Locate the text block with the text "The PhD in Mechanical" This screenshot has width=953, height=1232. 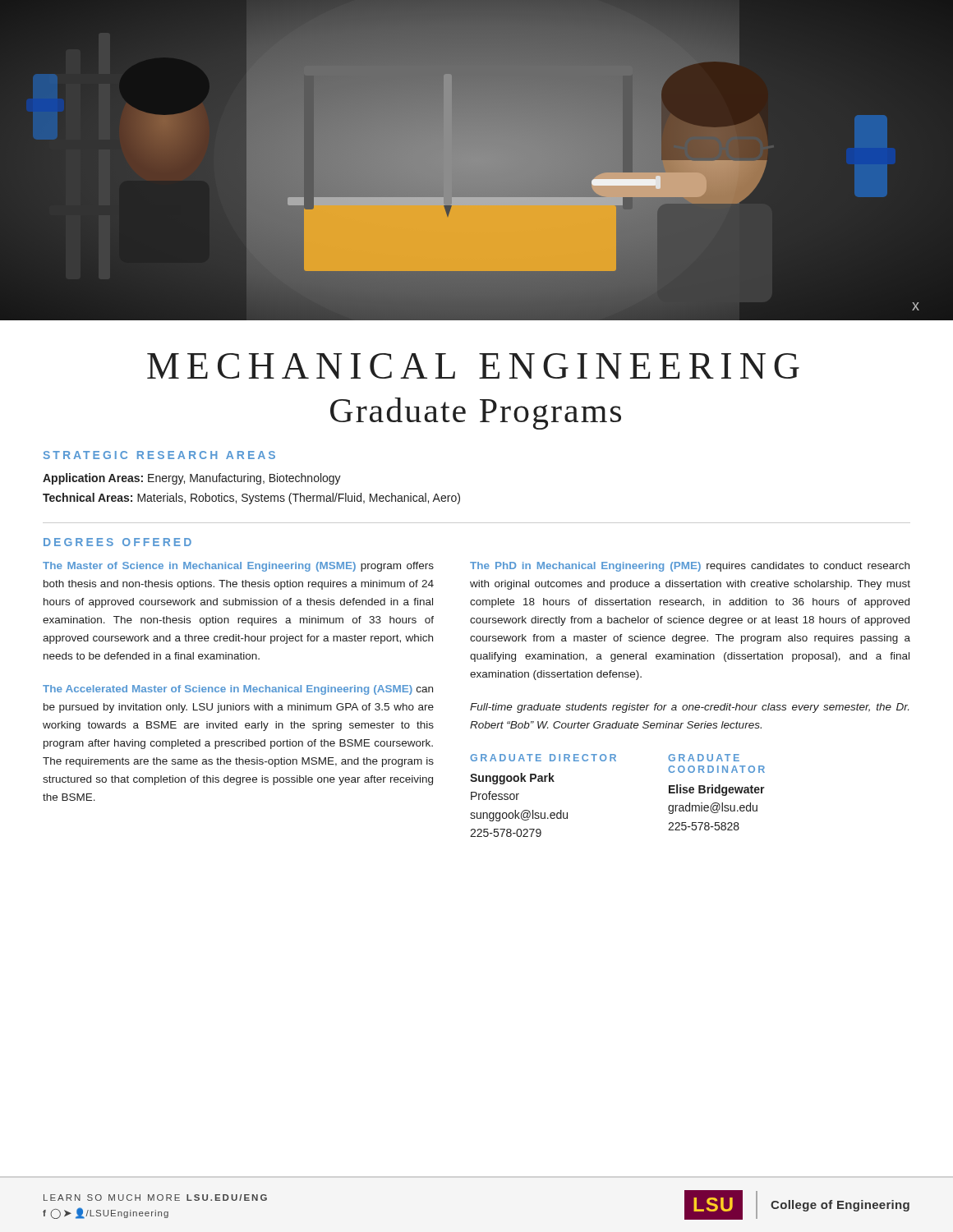(x=690, y=620)
